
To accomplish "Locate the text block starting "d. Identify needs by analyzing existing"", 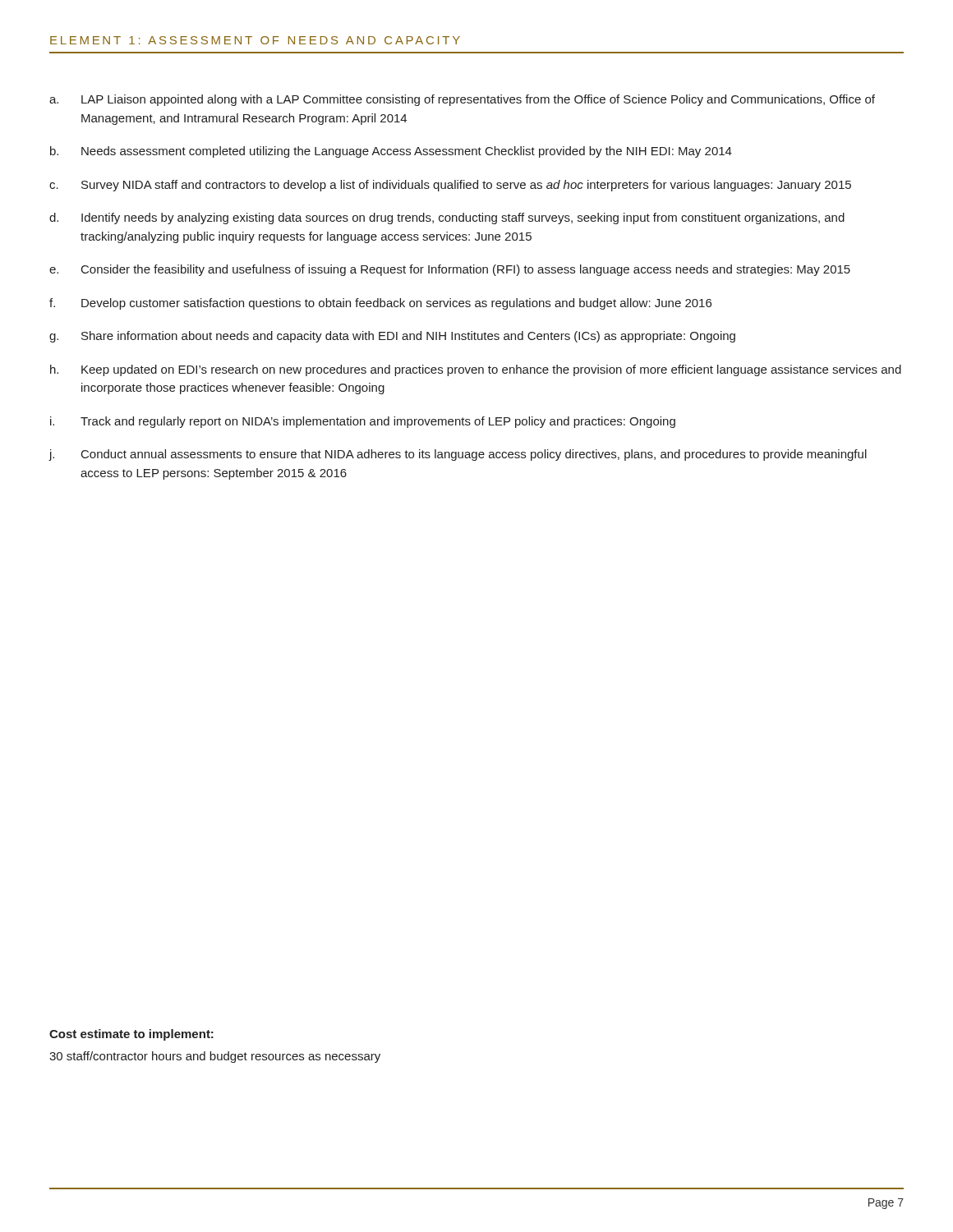I will 476,227.
